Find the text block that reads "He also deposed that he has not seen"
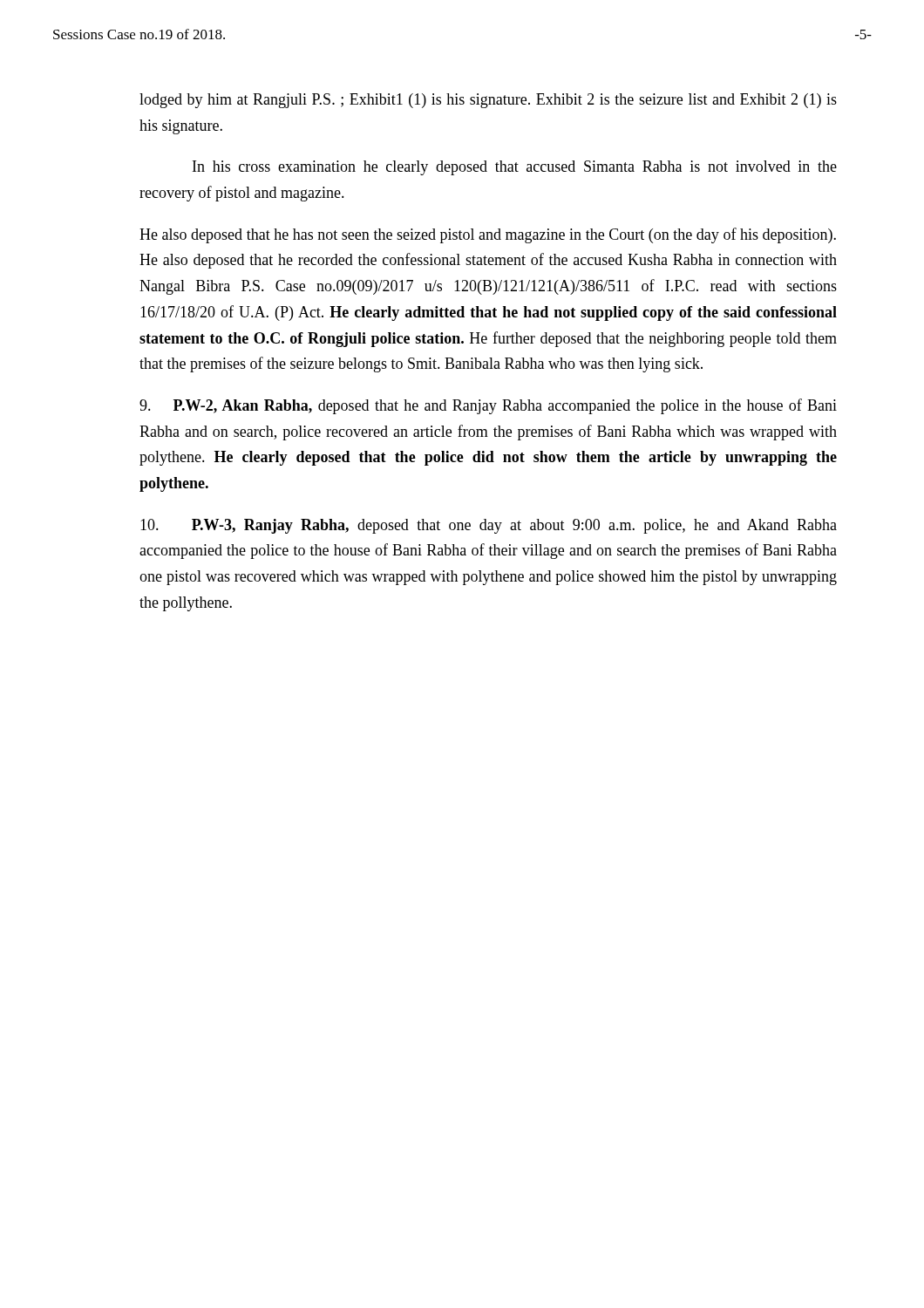 click(488, 299)
